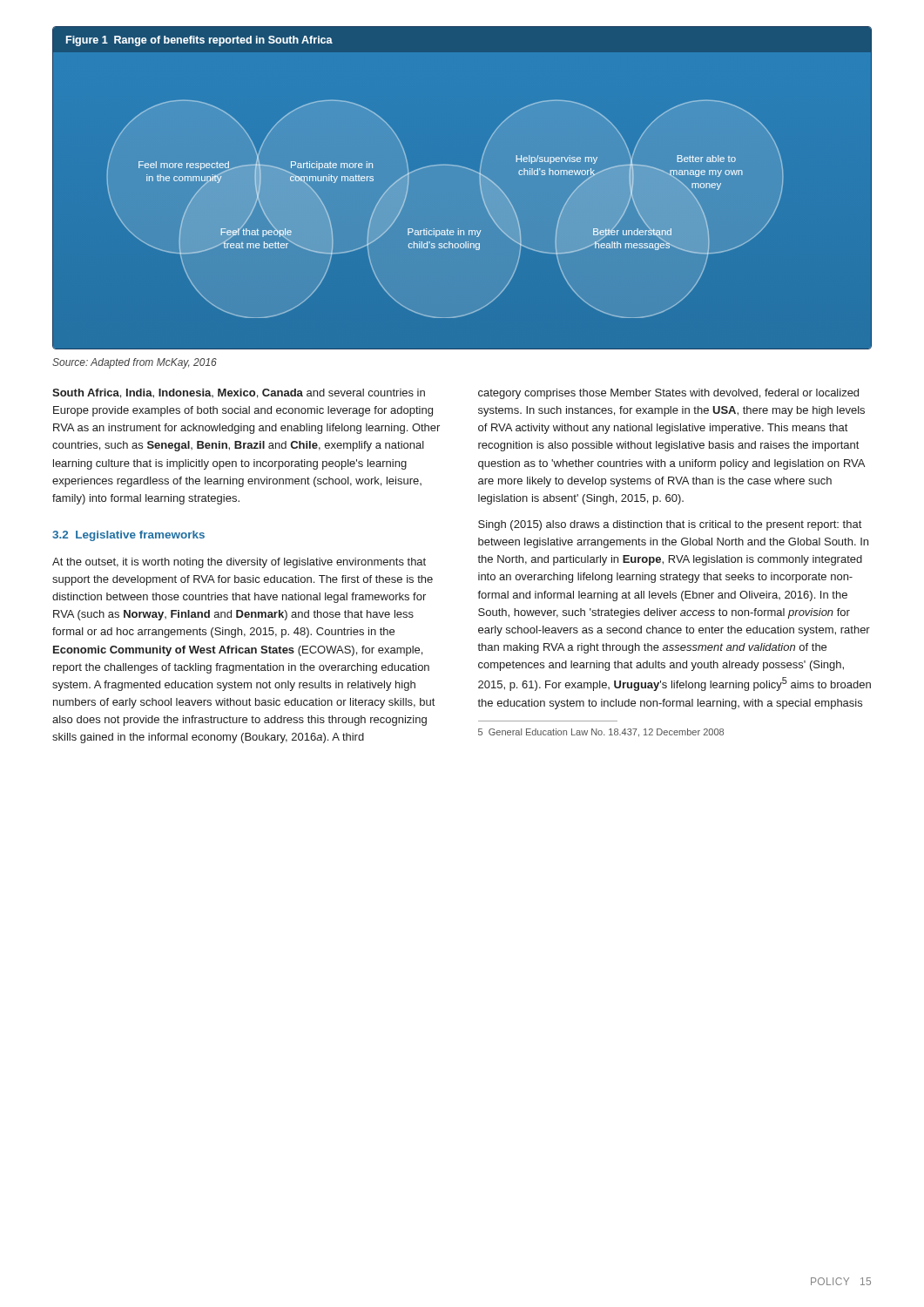Viewport: 924px width, 1307px height.
Task: Point to the text block starting "Source: Adapted from McKay, 2016"
Action: [134, 362]
